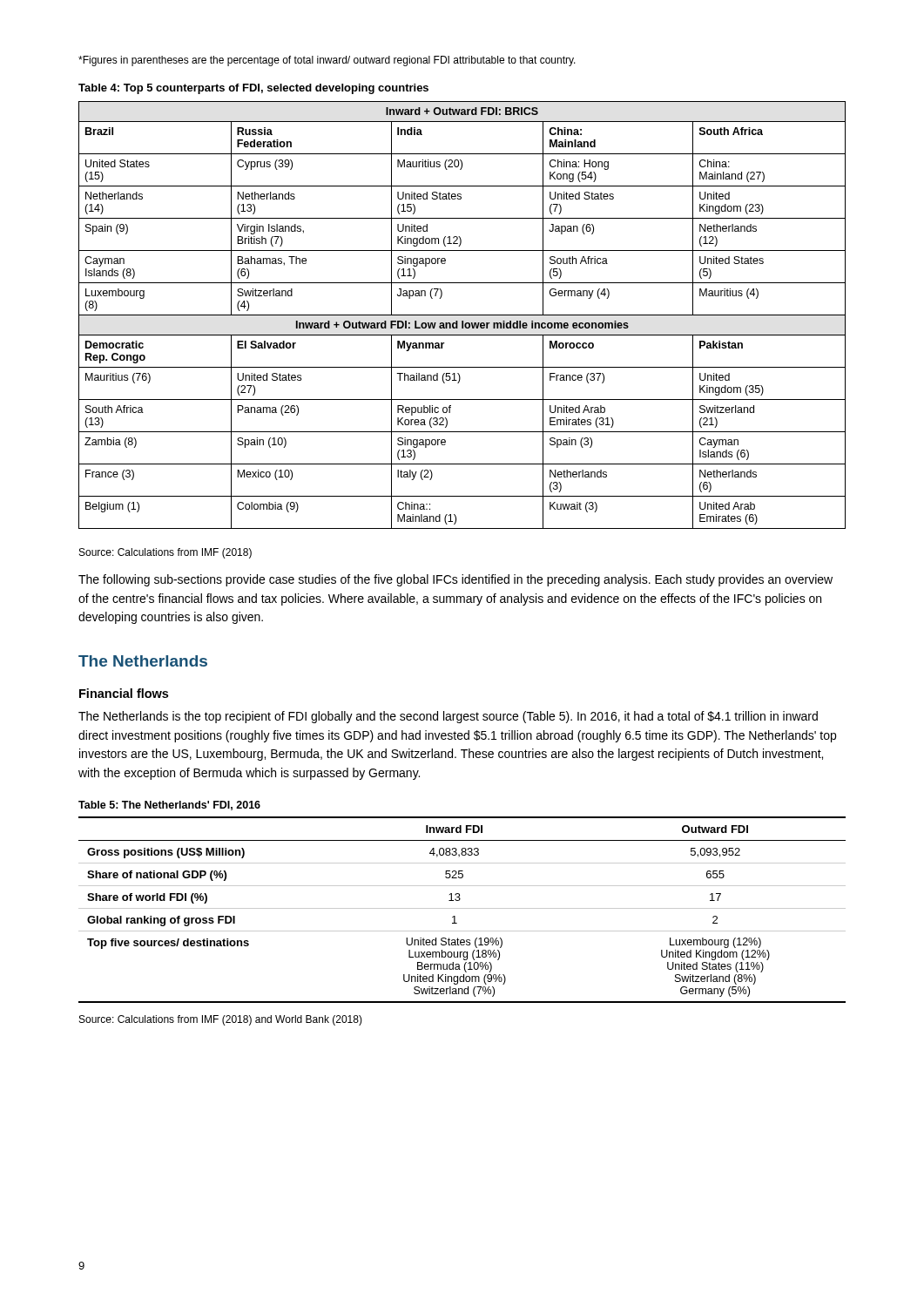Viewport: 924px width, 1307px height.
Task: Click on the table containing "Belgium (1)"
Action: pos(462,315)
